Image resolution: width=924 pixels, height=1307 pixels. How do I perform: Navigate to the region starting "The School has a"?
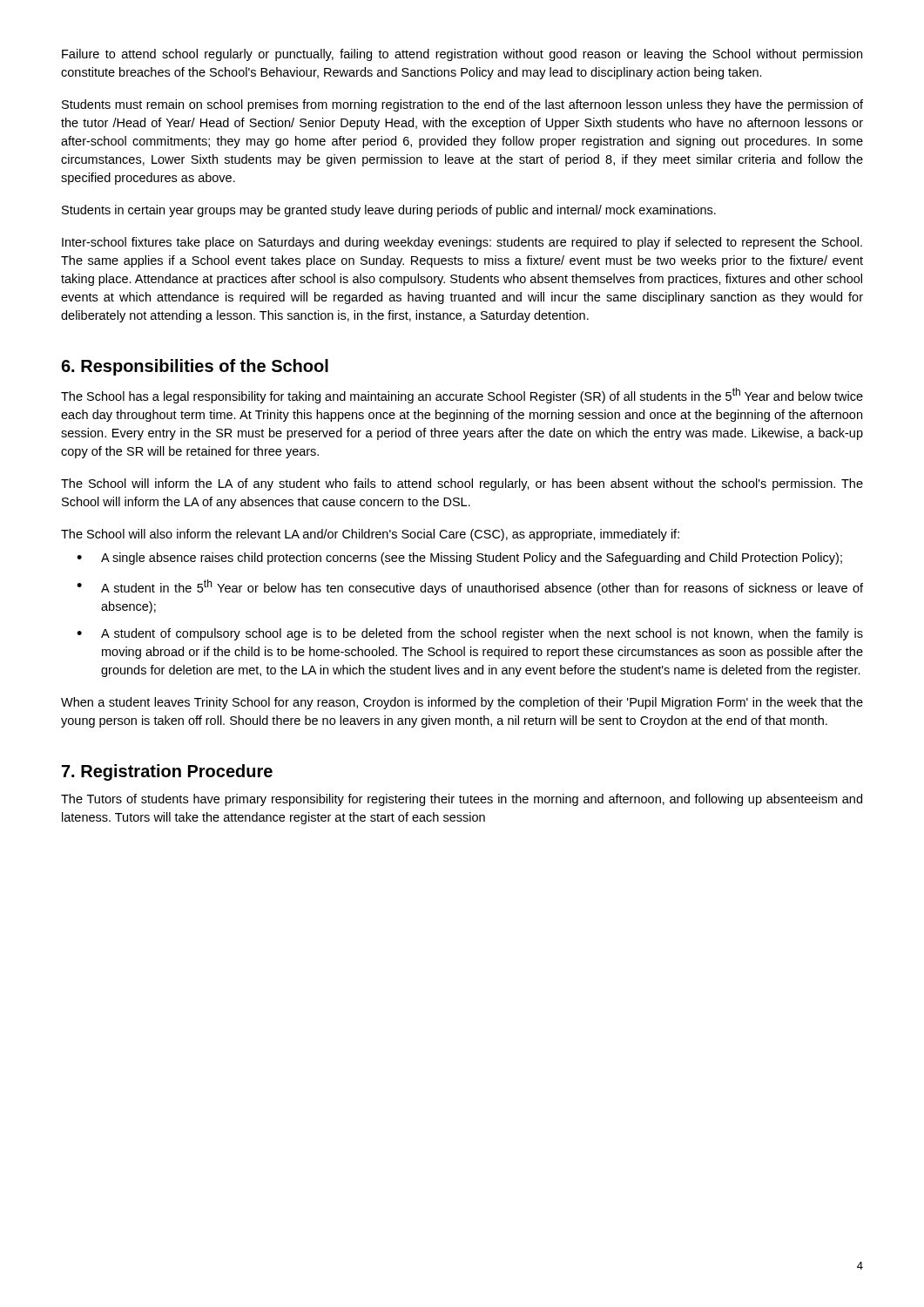click(462, 422)
